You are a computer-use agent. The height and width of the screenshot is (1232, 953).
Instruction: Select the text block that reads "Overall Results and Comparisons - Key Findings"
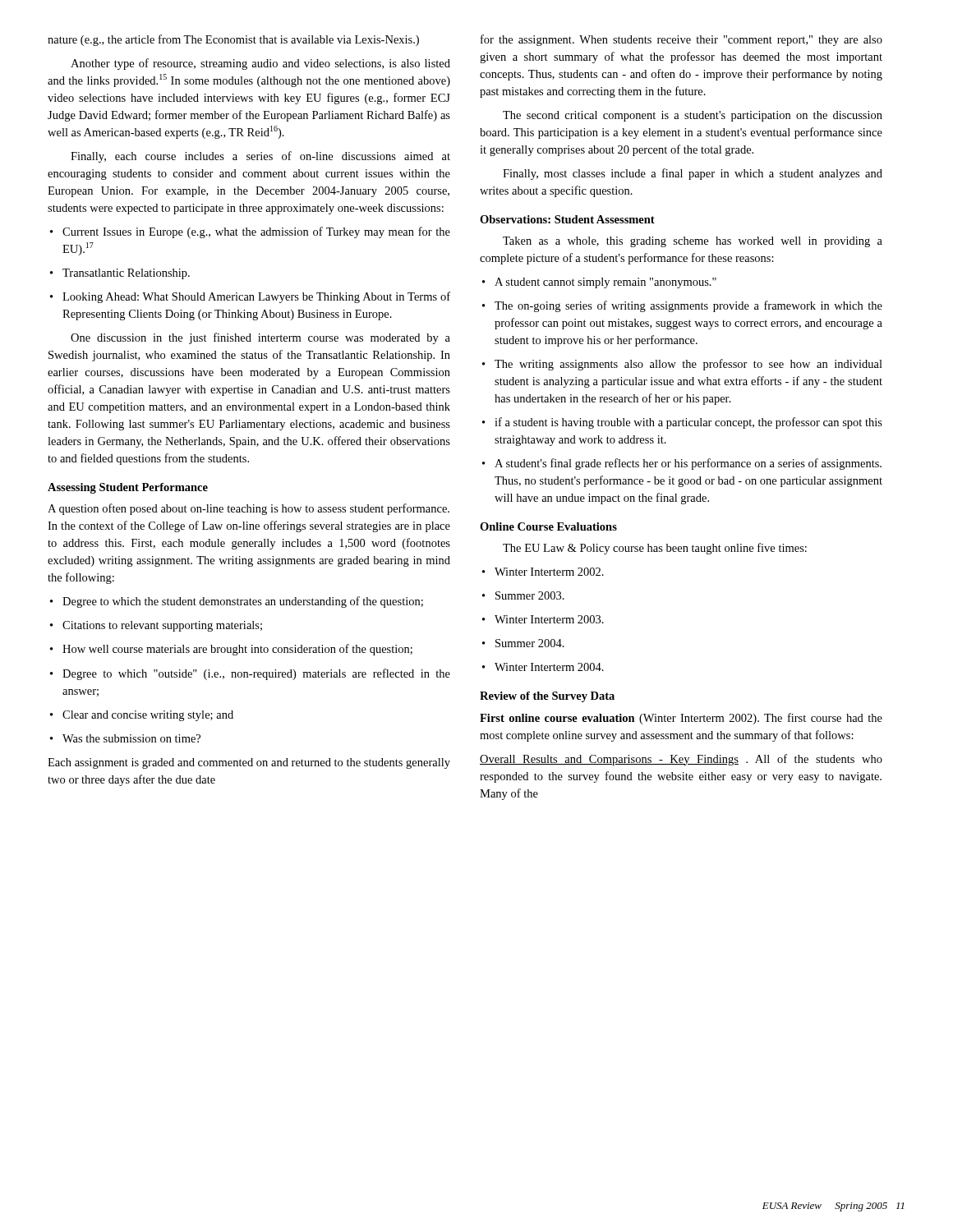(x=681, y=776)
